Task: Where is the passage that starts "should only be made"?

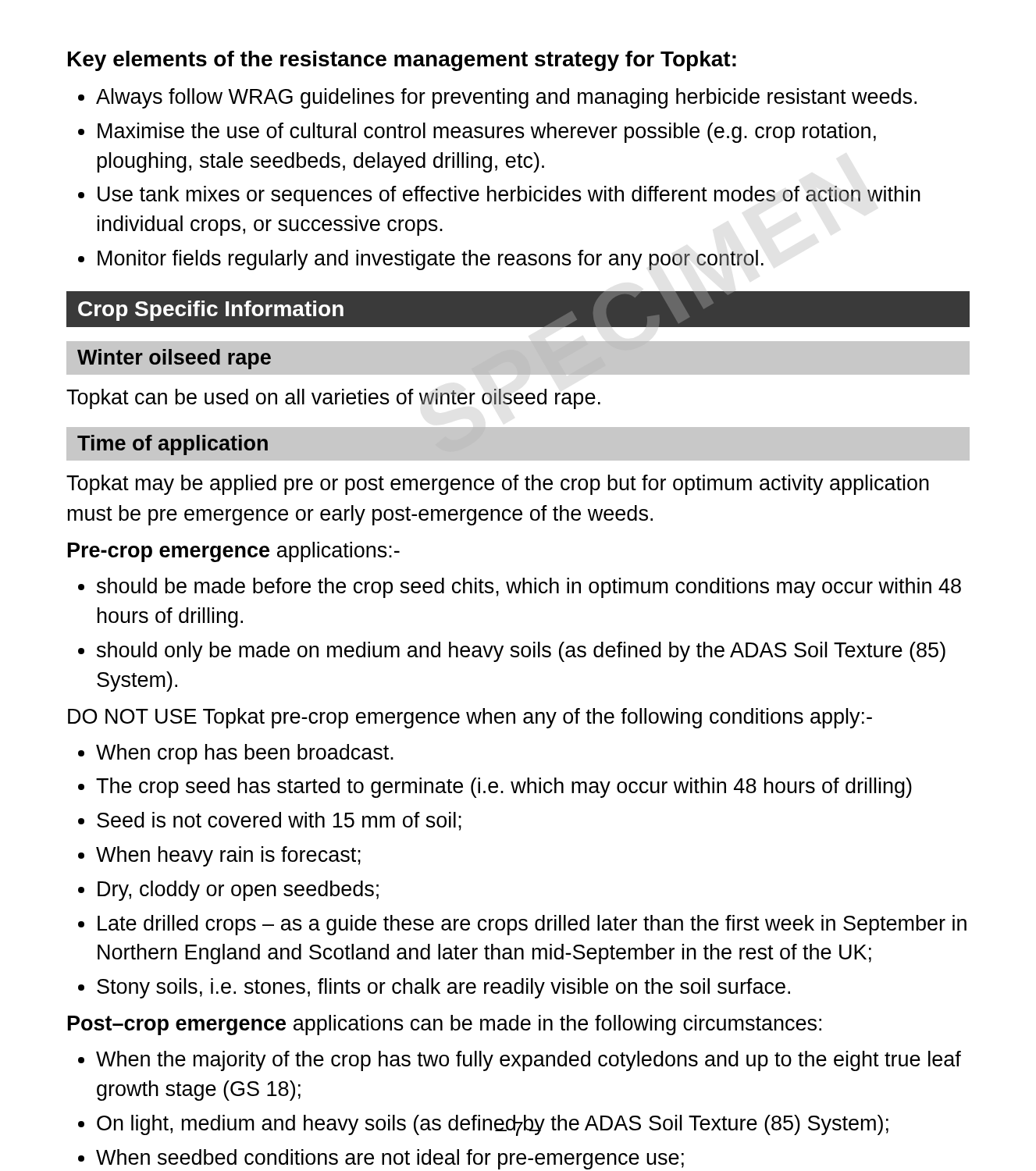Action: click(521, 665)
